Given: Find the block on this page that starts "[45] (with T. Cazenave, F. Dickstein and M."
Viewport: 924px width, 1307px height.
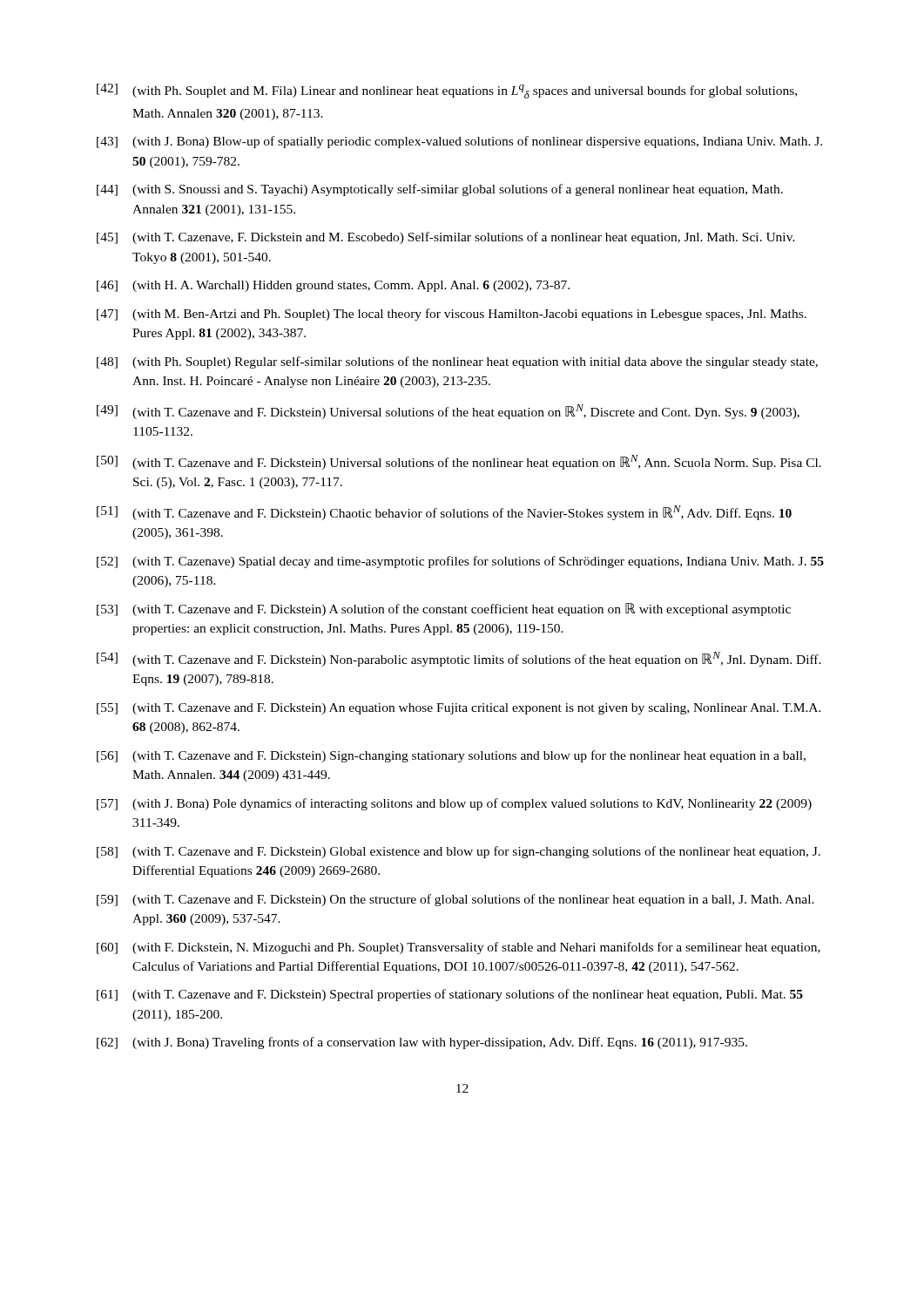Looking at the screenshot, I should [462, 247].
